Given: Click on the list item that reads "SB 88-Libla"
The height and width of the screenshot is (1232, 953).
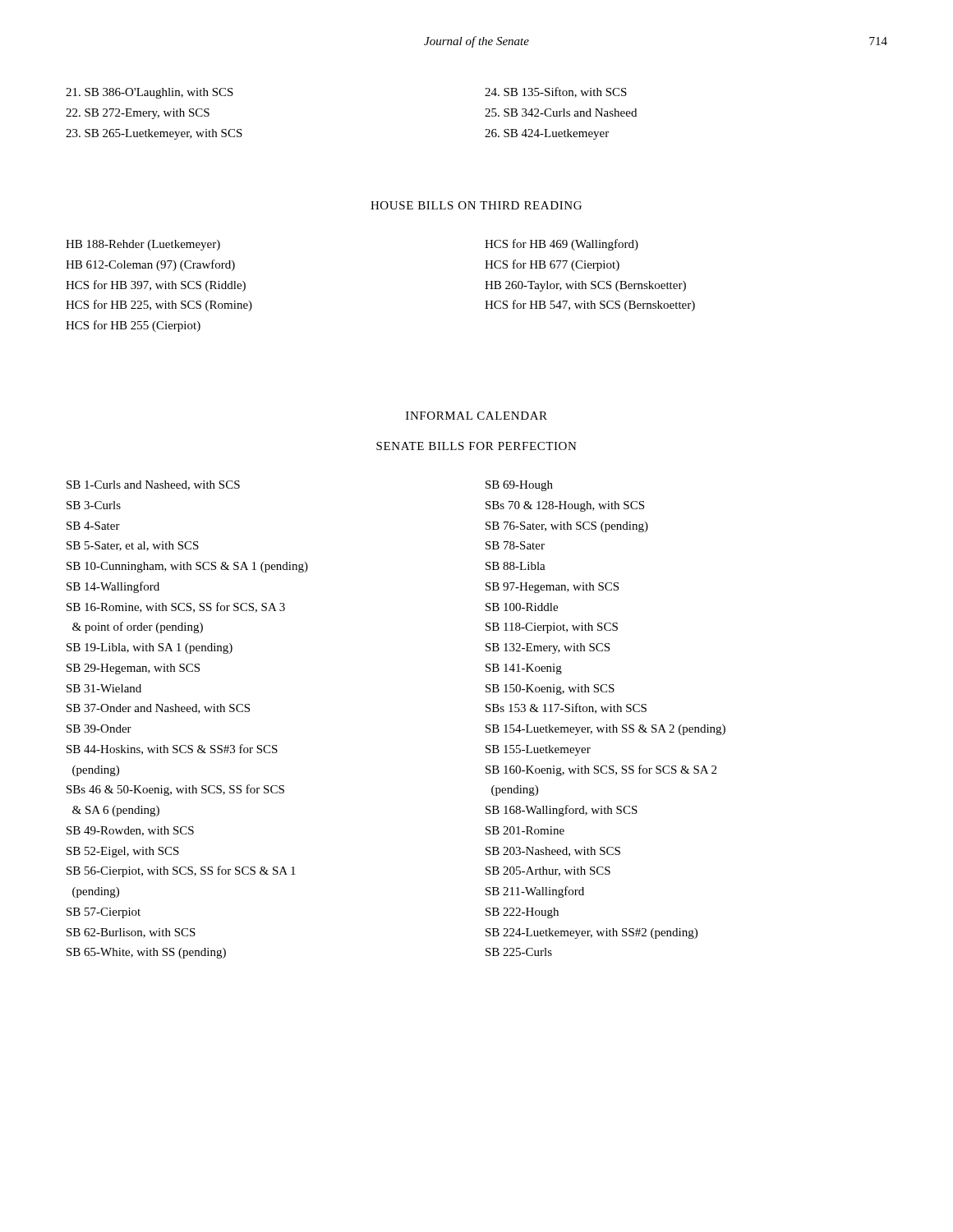Looking at the screenshot, I should click(x=515, y=566).
